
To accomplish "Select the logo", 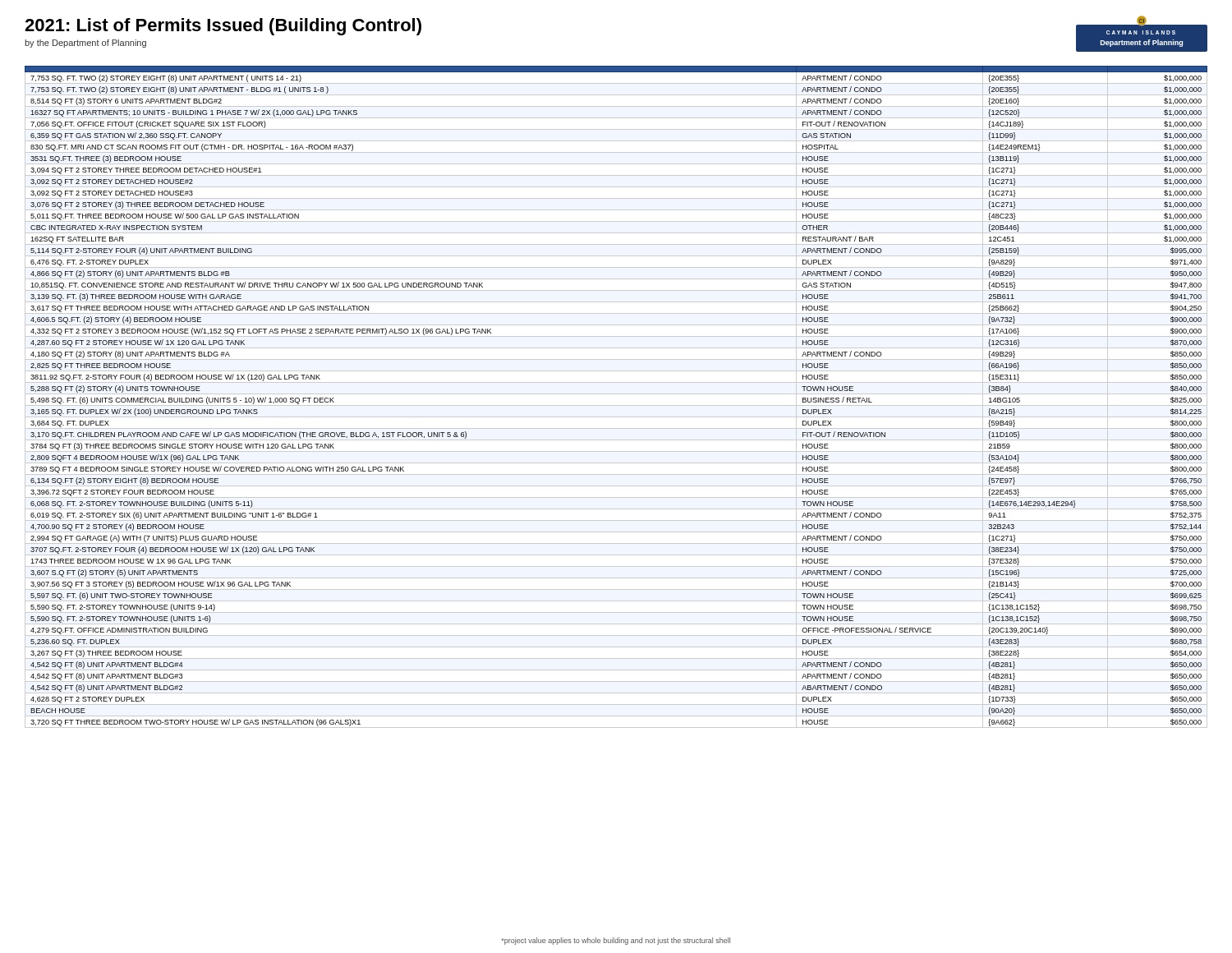I will (x=1142, y=33).
